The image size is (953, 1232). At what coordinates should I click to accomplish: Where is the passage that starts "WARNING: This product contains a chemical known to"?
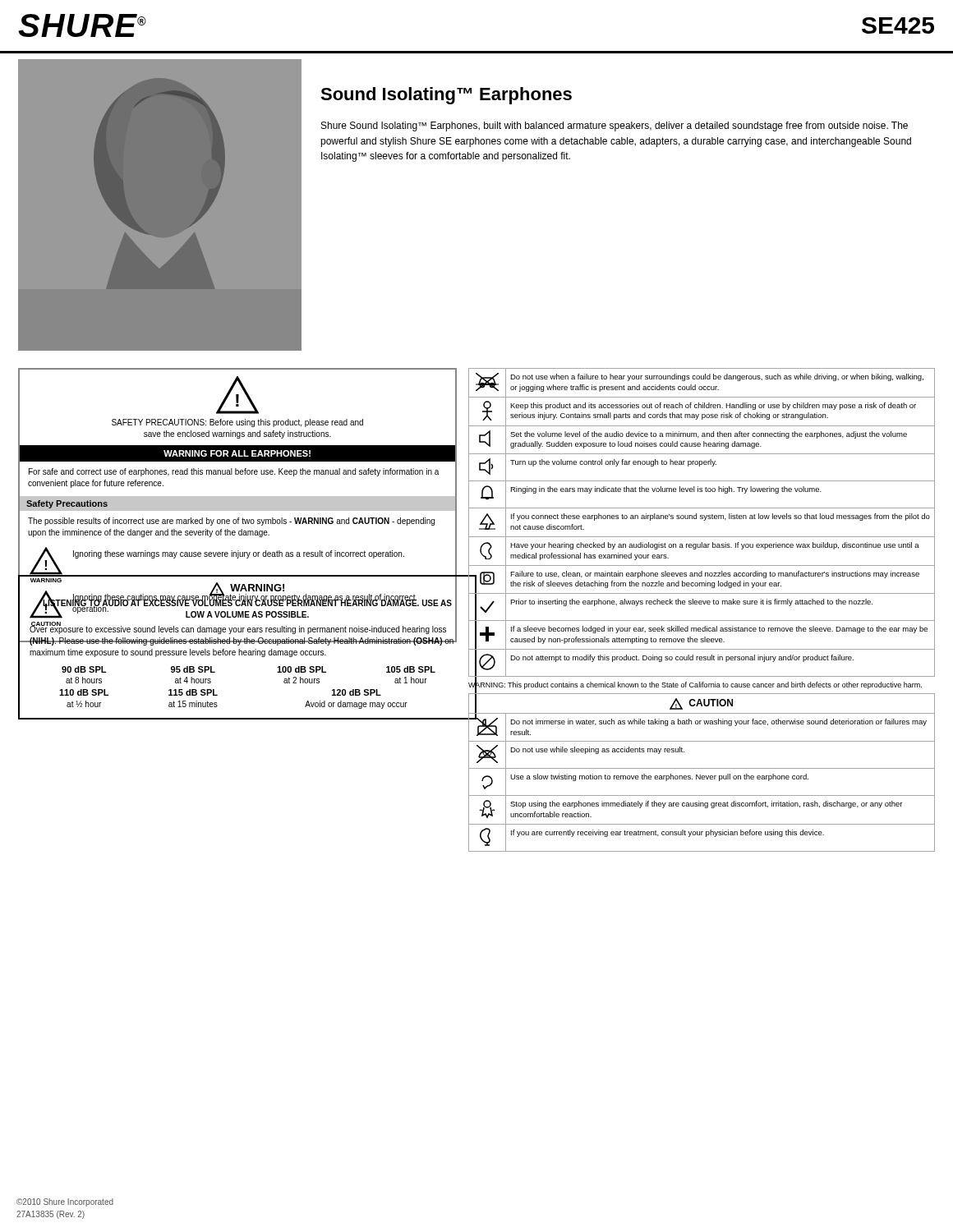[695, 685]
